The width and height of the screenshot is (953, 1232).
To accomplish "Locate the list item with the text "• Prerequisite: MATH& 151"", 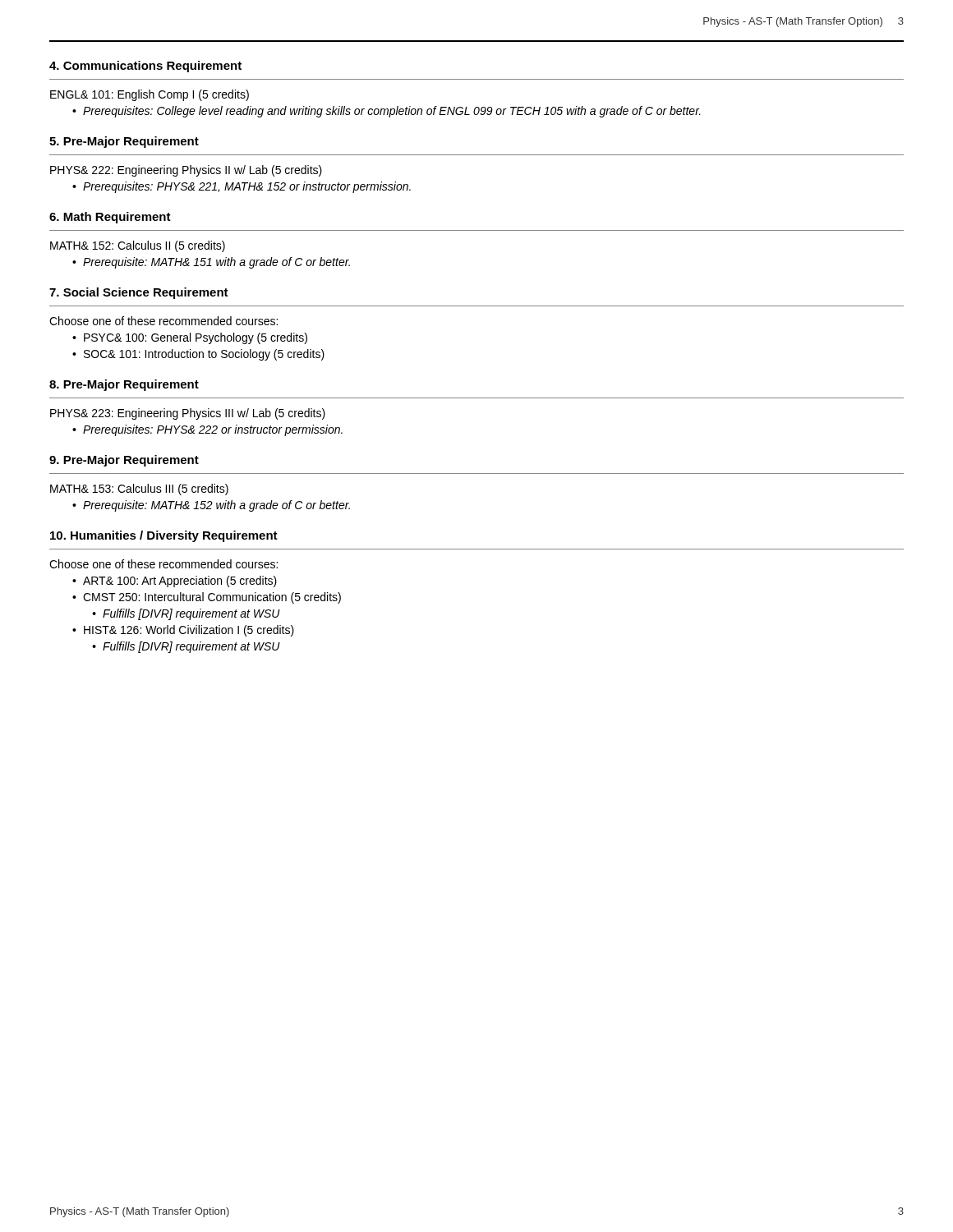I will [212, 262].
